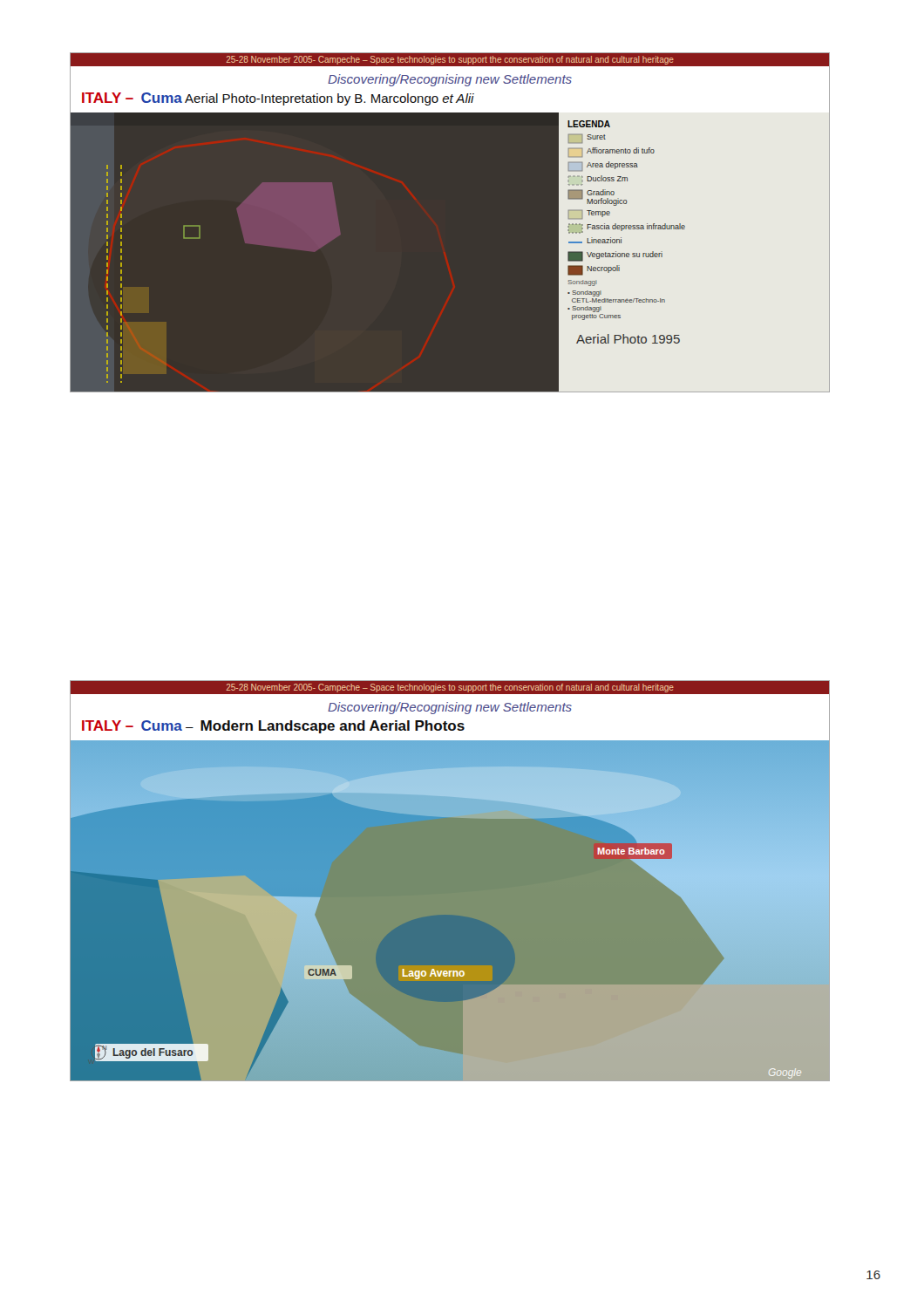Click on the photo

click(450, 881)
